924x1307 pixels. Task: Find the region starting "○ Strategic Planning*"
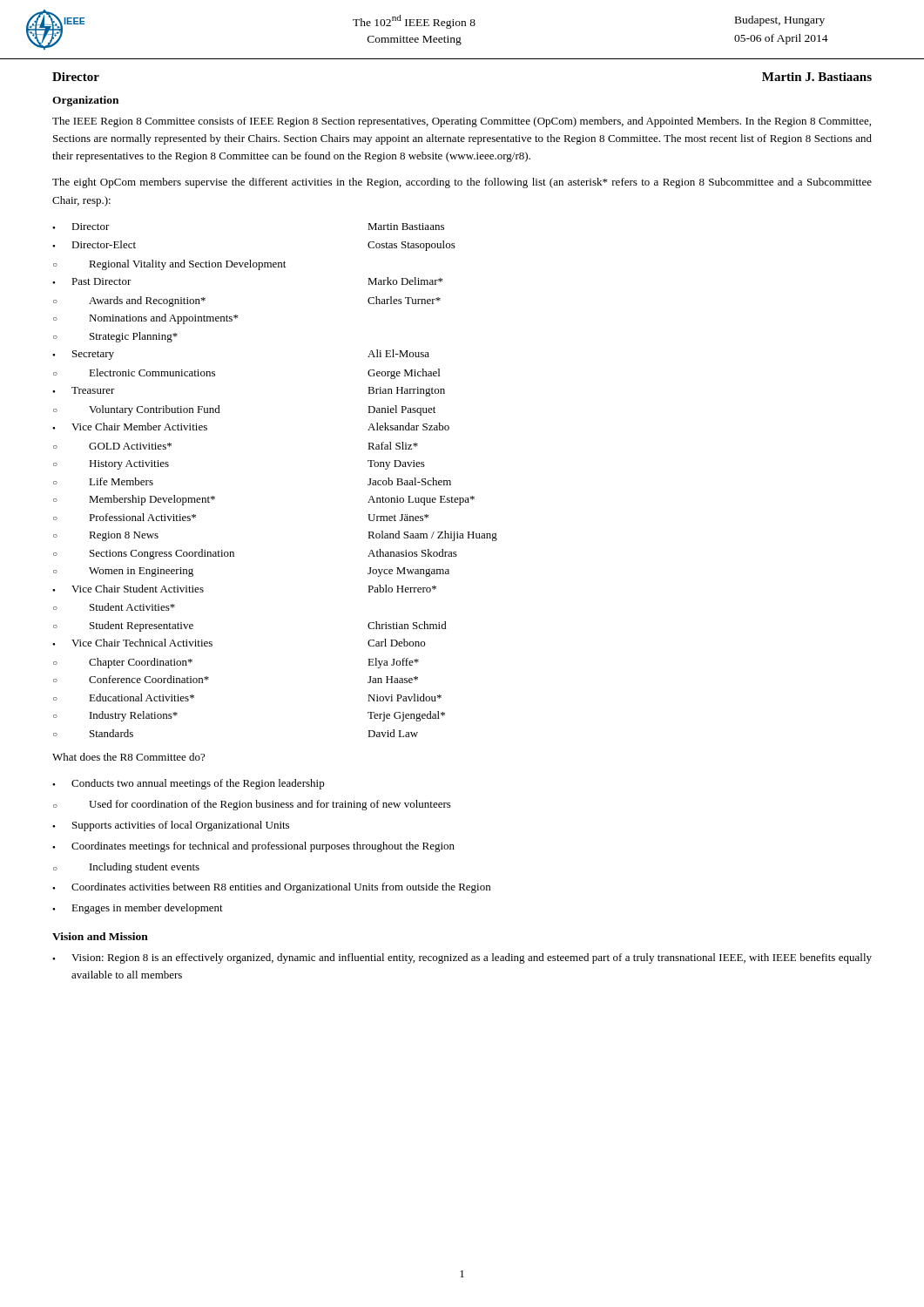pos(115,337)
